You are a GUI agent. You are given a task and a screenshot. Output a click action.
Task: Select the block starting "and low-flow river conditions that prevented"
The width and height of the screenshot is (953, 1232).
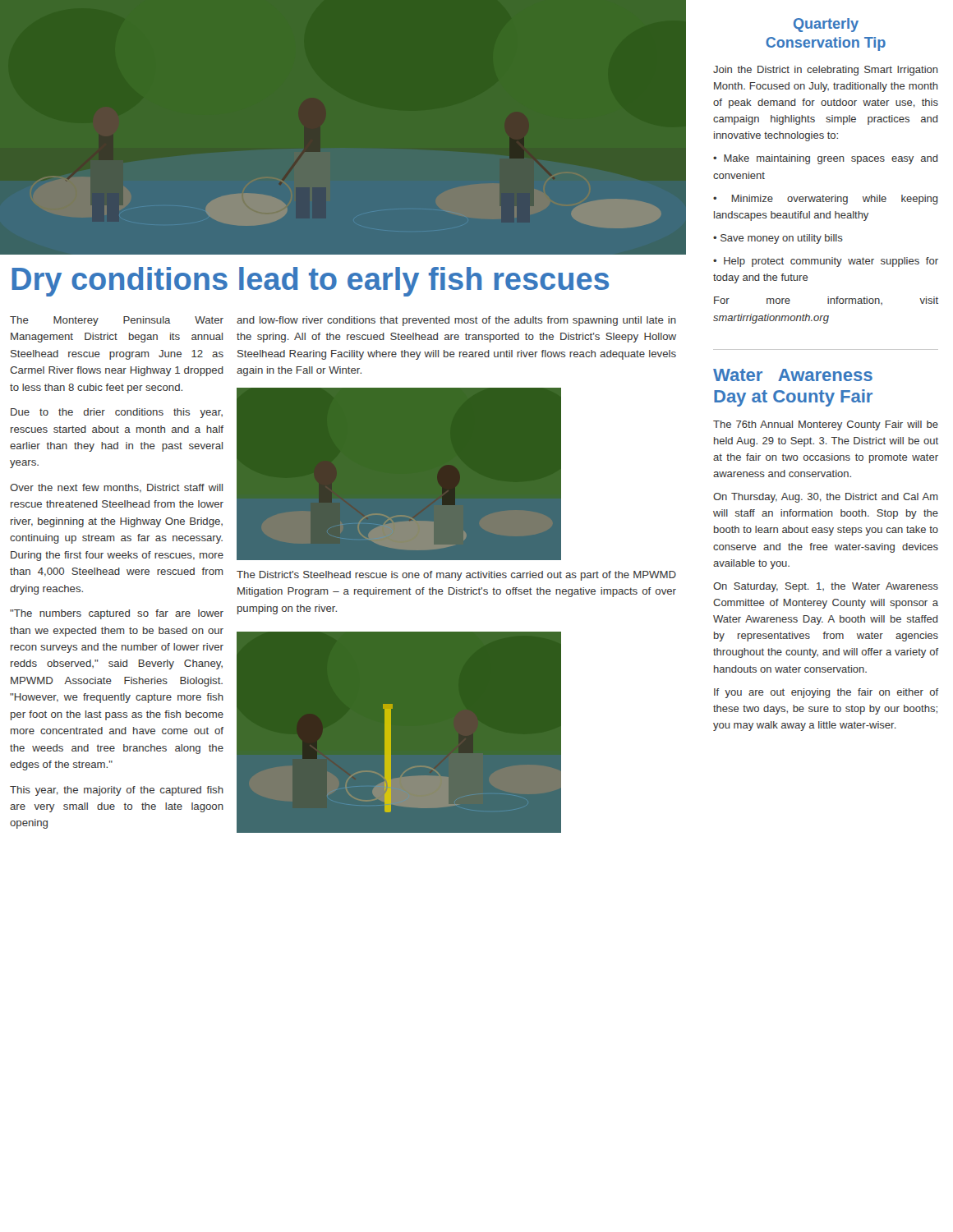456,346
